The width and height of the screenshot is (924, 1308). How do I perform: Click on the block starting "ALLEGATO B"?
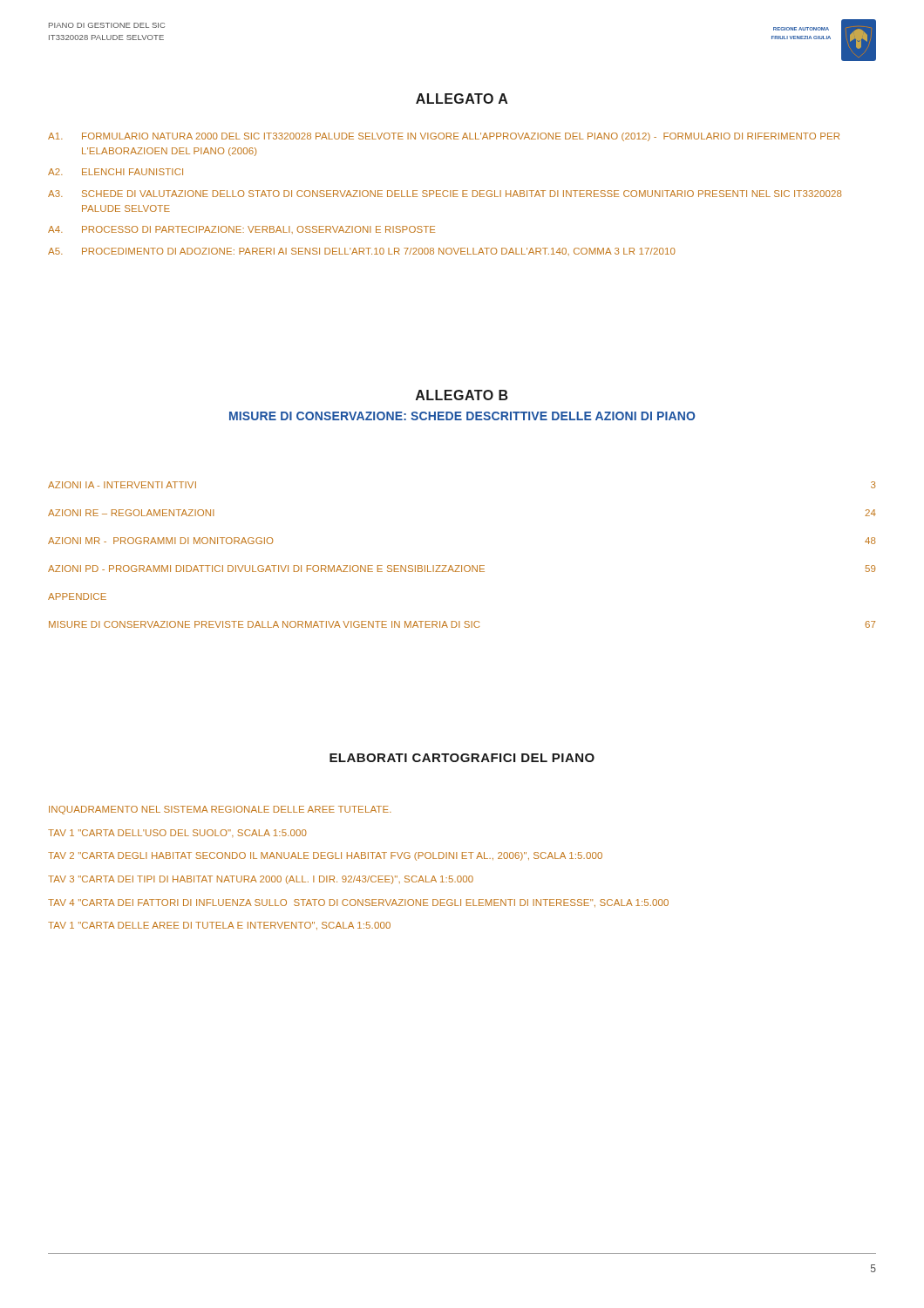tap(462, 395)
